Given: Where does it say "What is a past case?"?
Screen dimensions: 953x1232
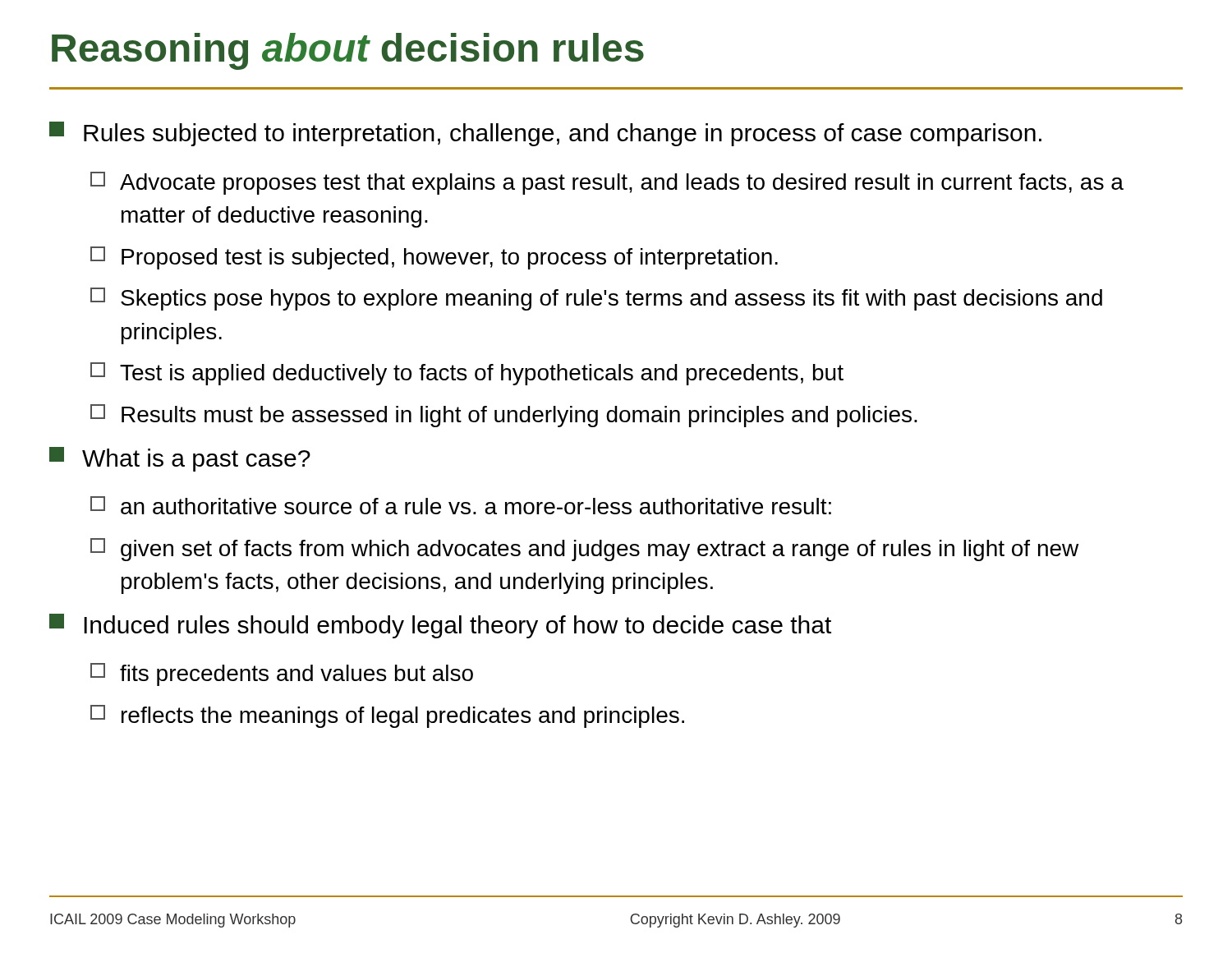Looking at the screenshot, I should 180,459.
